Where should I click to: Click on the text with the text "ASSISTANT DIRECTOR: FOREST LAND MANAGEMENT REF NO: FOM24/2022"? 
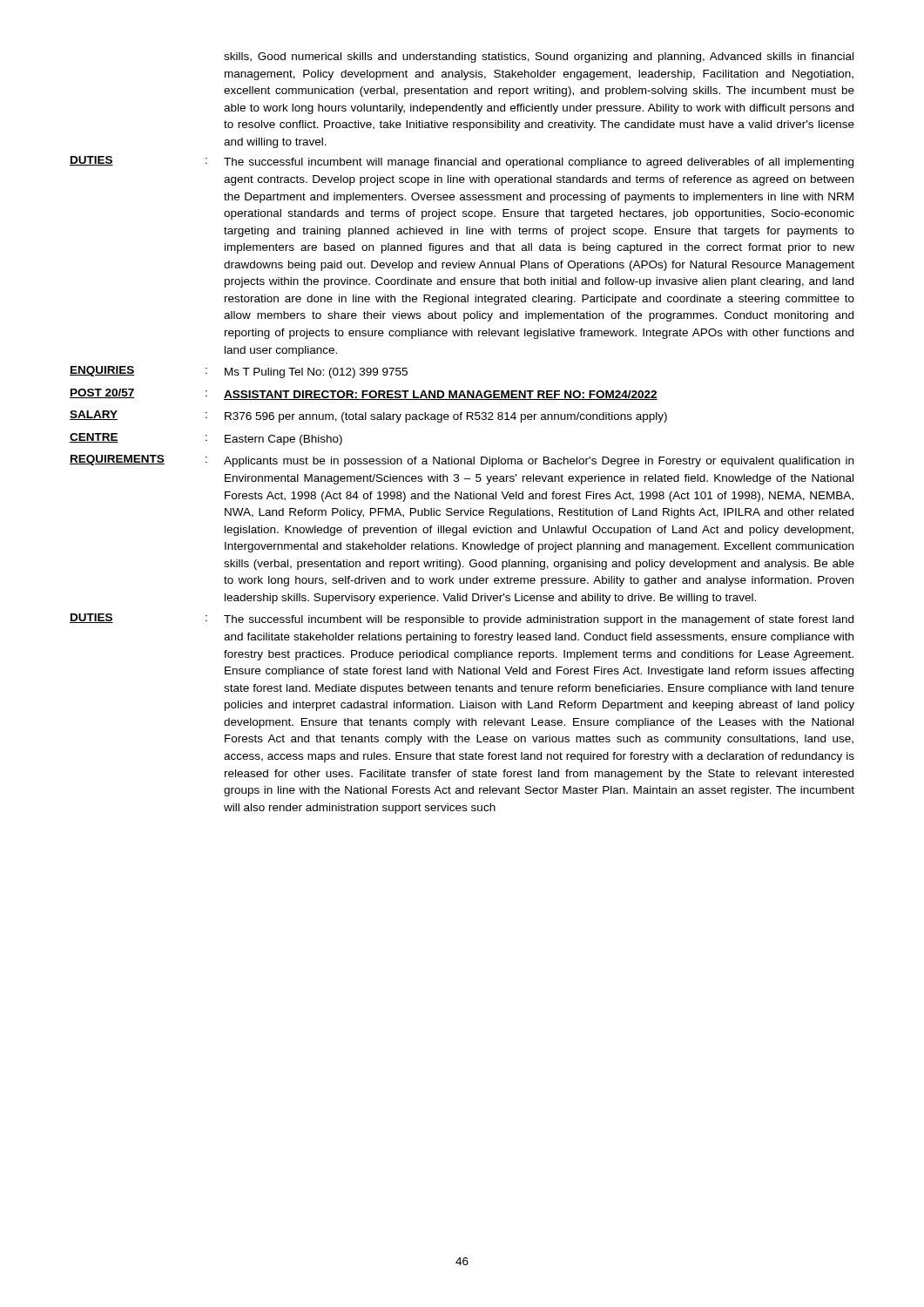click(x=440, y=394)
